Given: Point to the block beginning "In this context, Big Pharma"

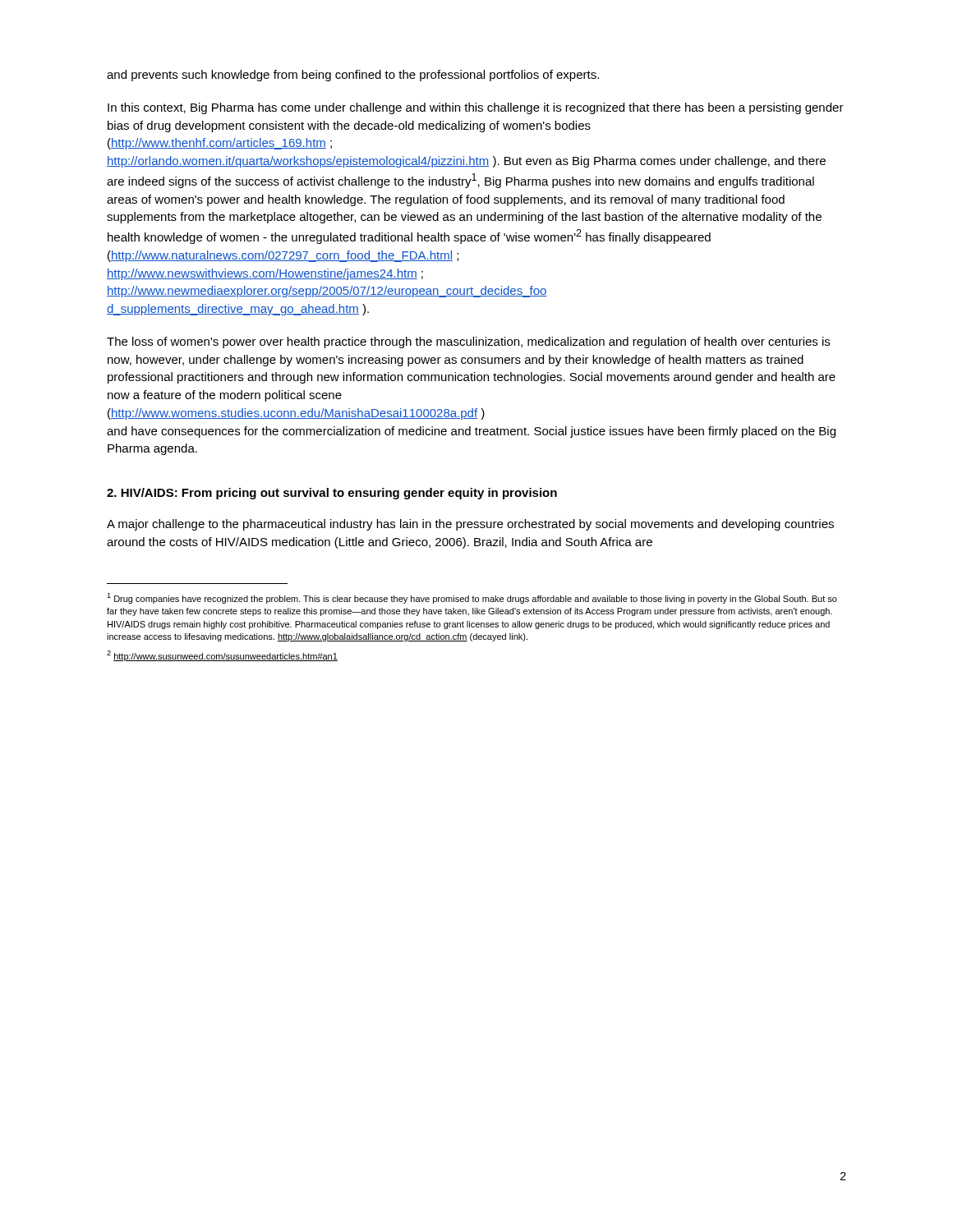Looking at the screenshot, I should 476,208.
